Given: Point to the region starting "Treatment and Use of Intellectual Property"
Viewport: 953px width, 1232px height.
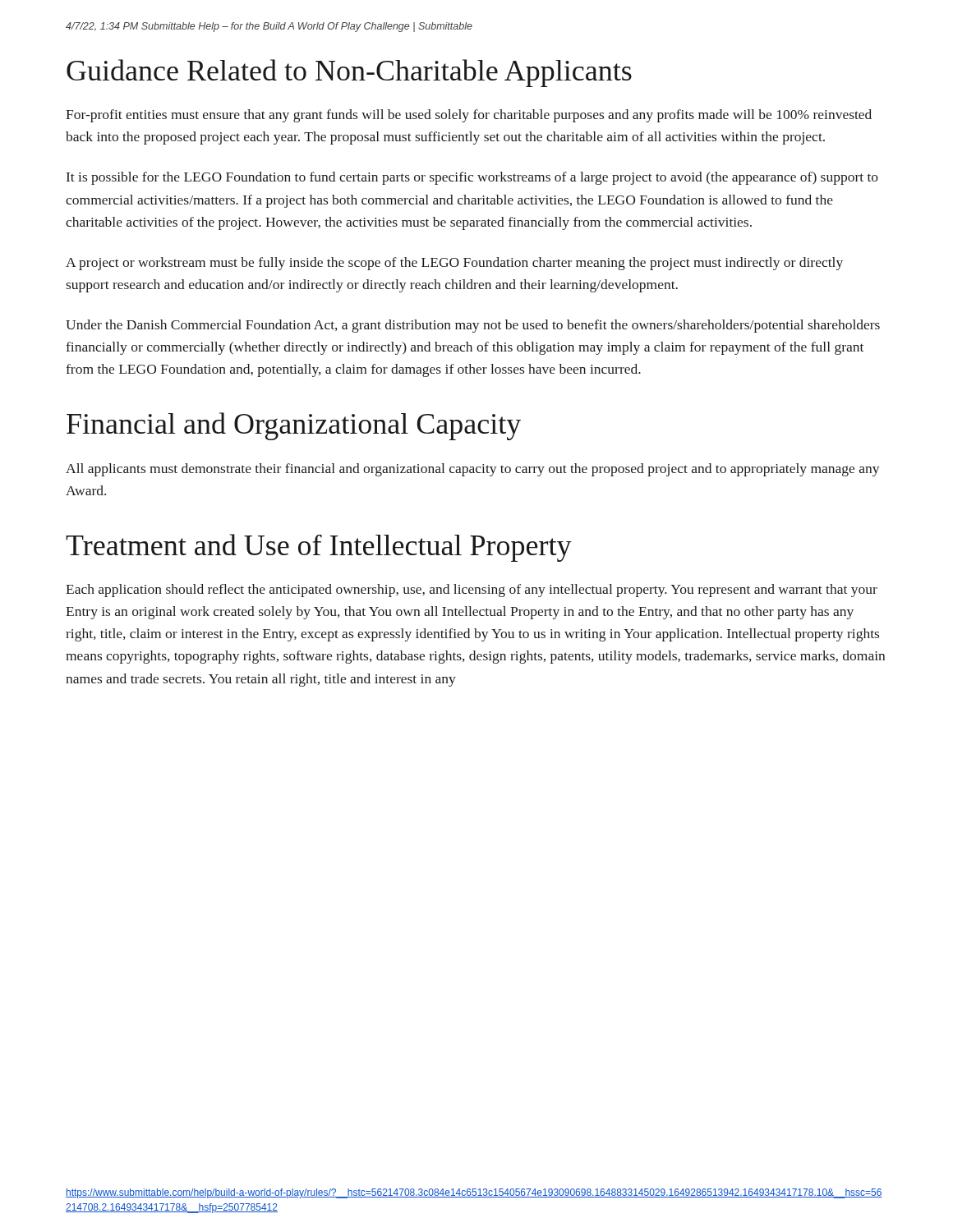Looking at the screenshot, I should point(476,546).
